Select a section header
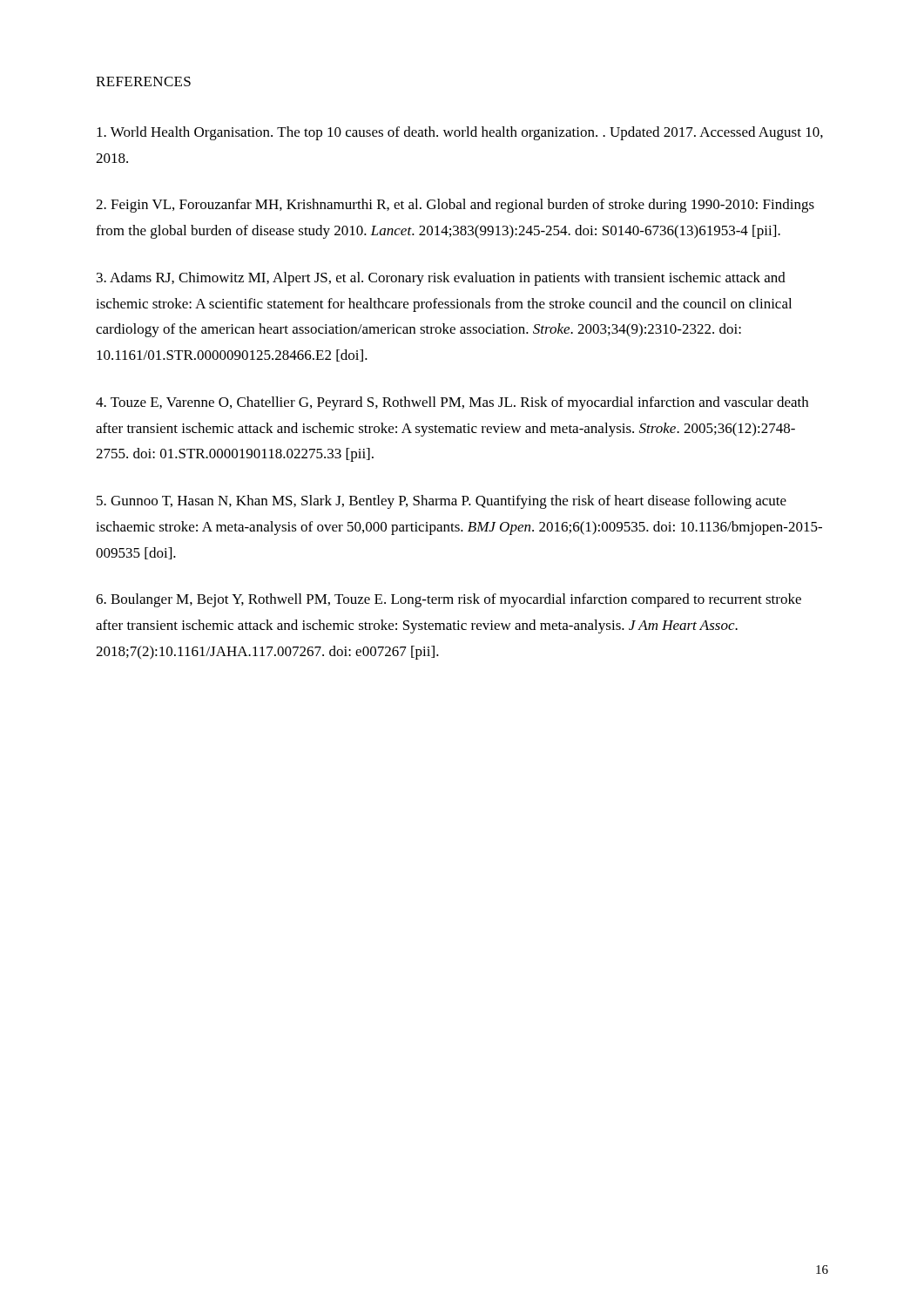Screen dimensions: 1307x924 point(144,81)
